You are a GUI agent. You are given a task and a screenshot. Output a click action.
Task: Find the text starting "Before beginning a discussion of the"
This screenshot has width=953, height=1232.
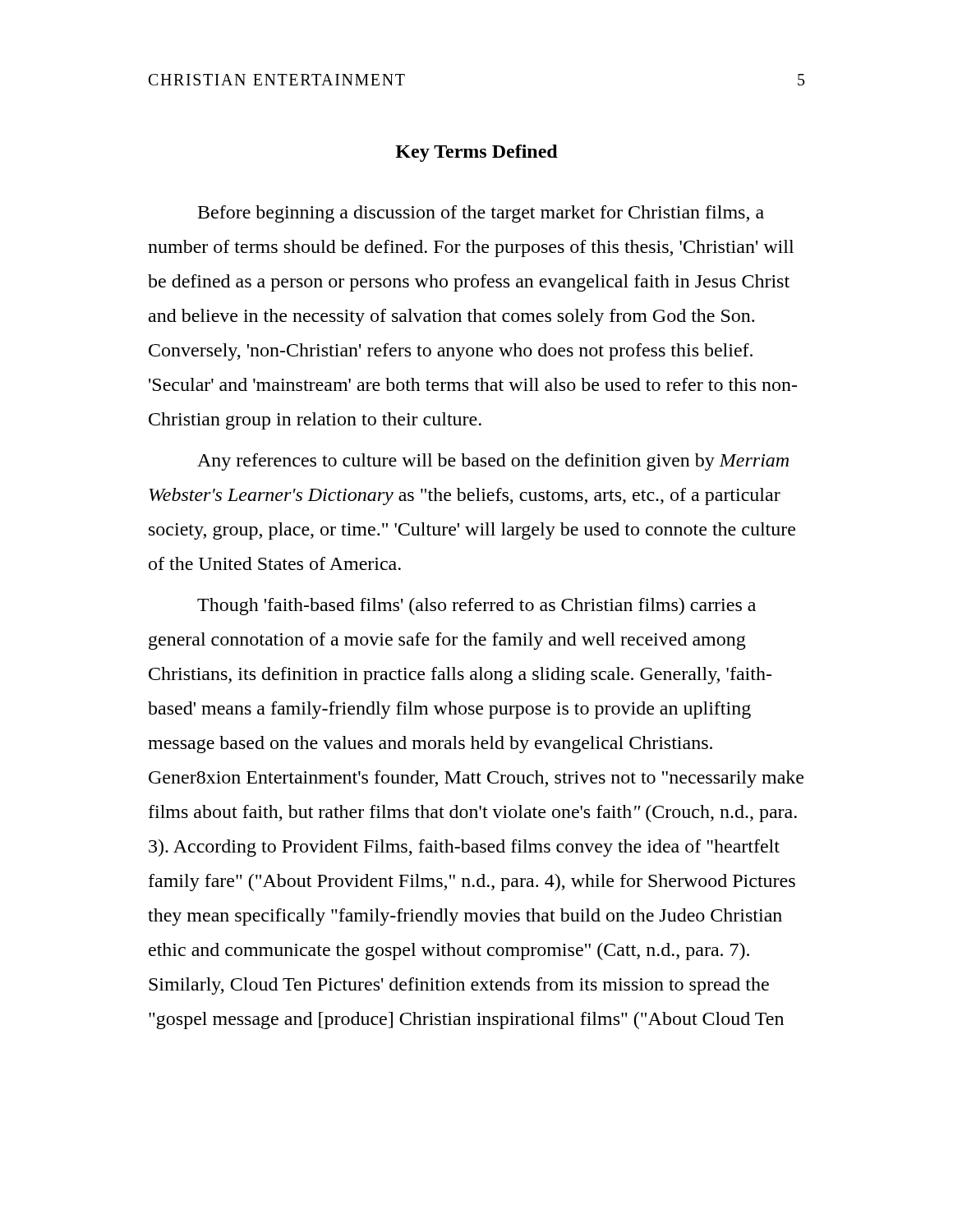click(x=473, y=315)
